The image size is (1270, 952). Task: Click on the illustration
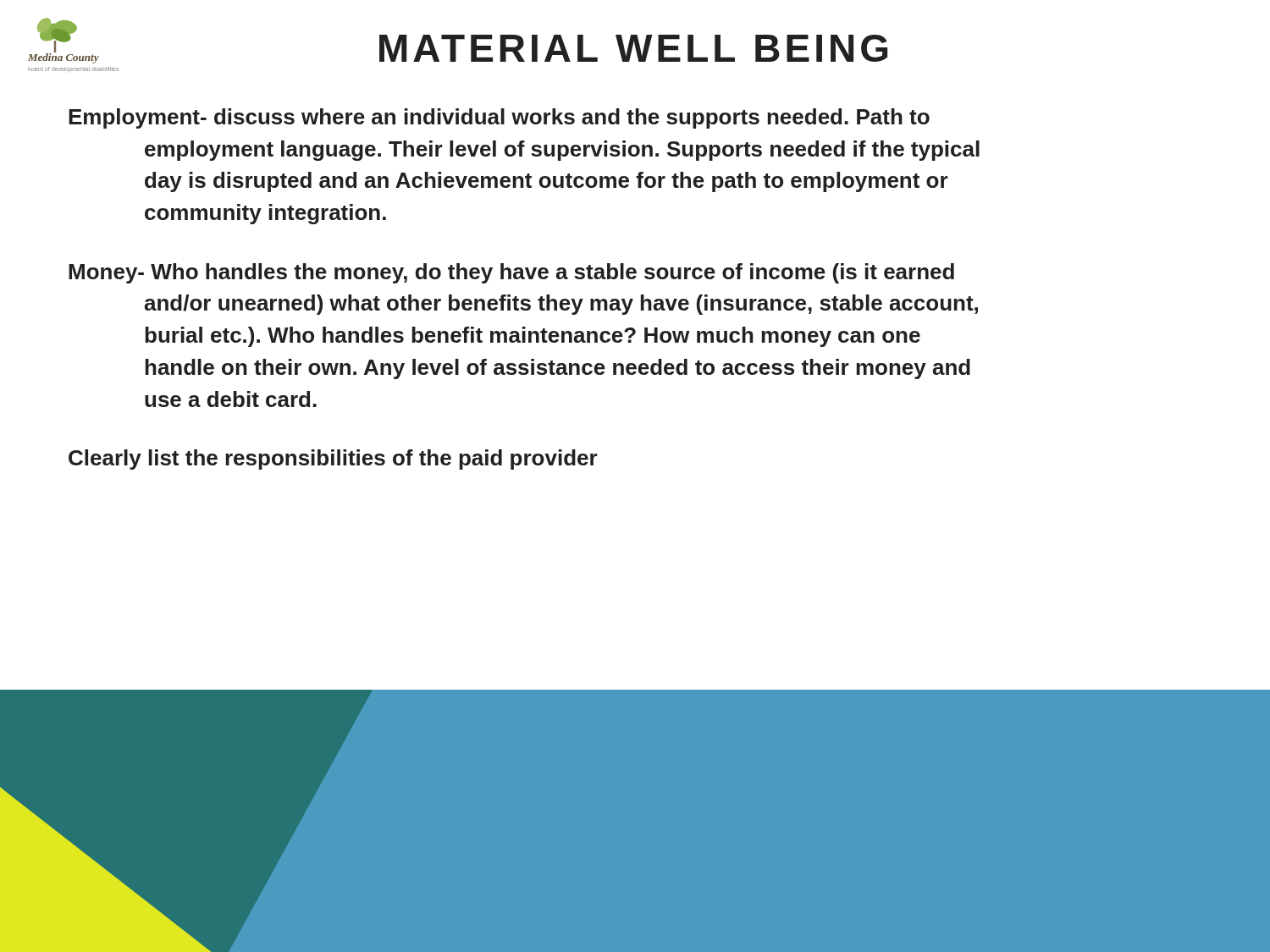click(x=635, y=821)
